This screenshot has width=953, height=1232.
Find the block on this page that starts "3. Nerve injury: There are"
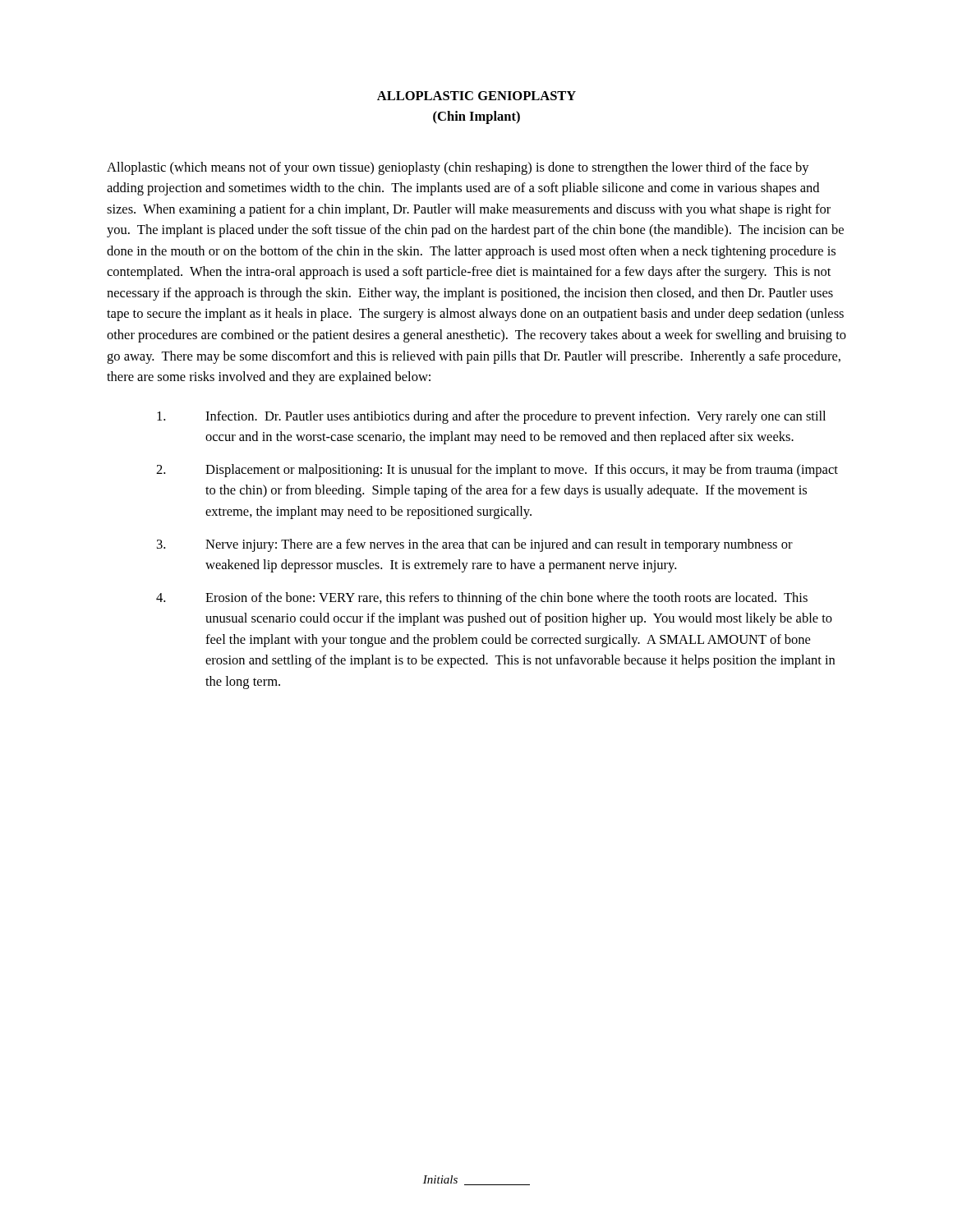(x=476, y=554)
